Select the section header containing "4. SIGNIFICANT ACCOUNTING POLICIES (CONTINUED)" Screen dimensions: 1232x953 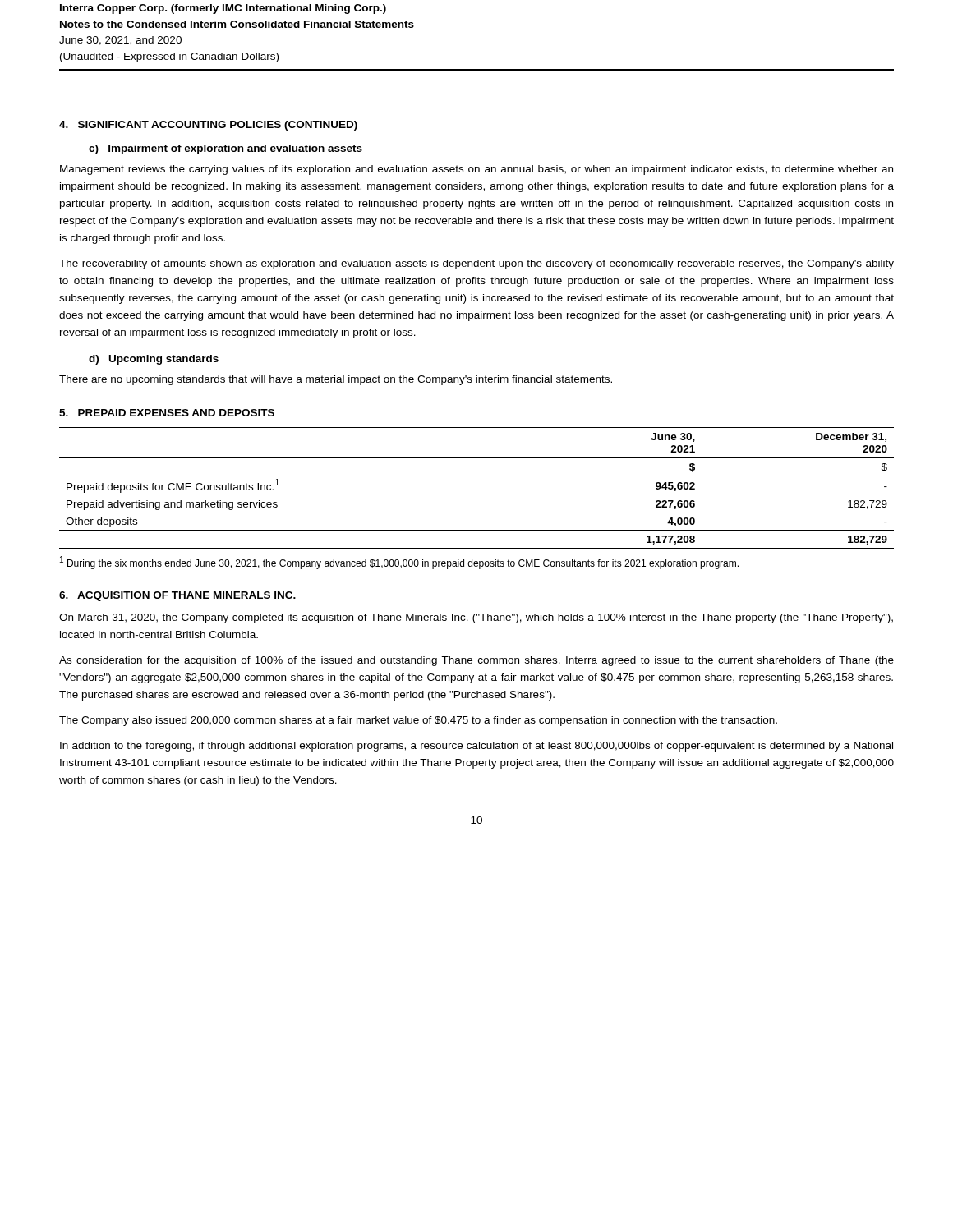point(208,125)
